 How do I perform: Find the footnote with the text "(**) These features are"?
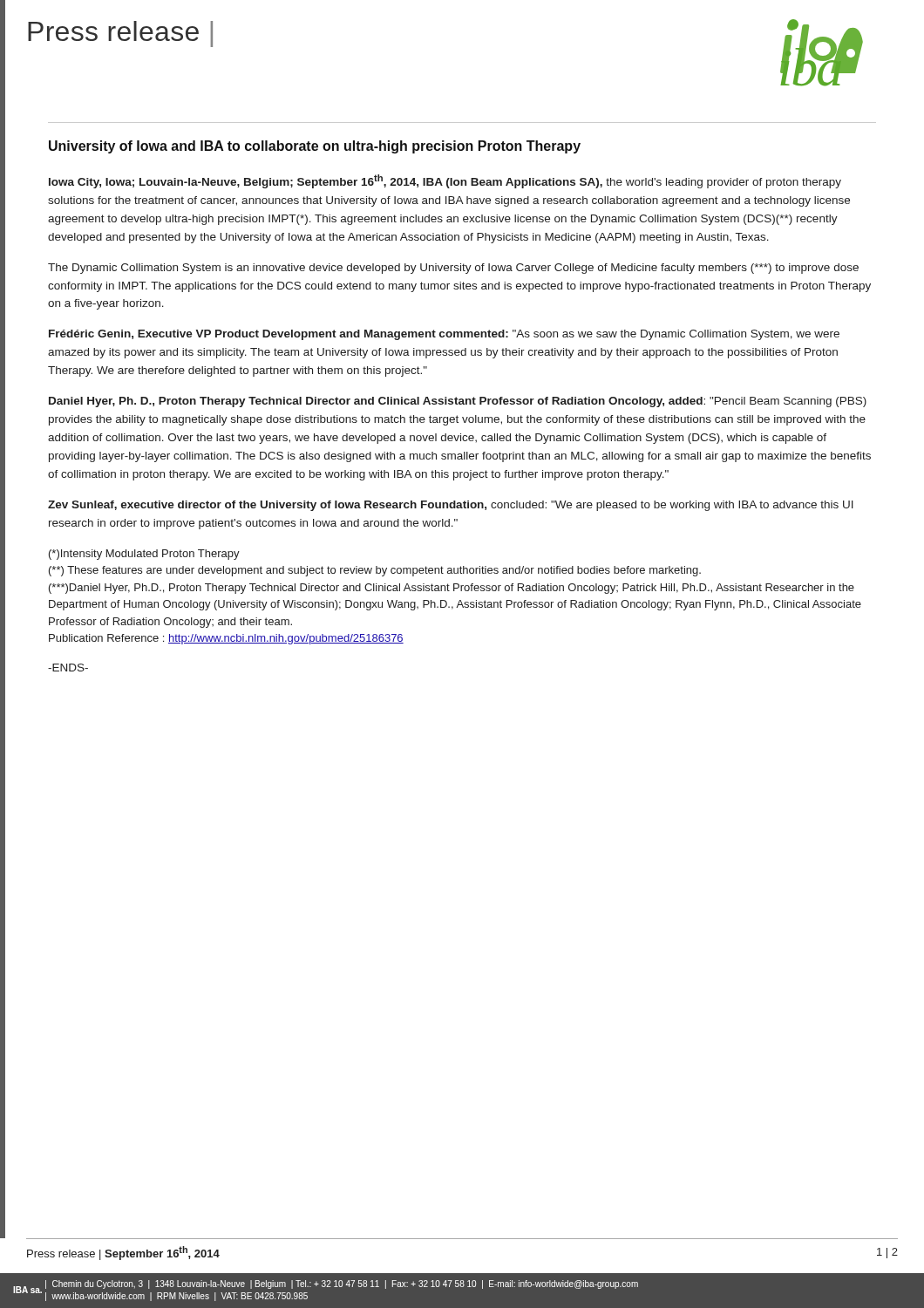click(375, 570)
